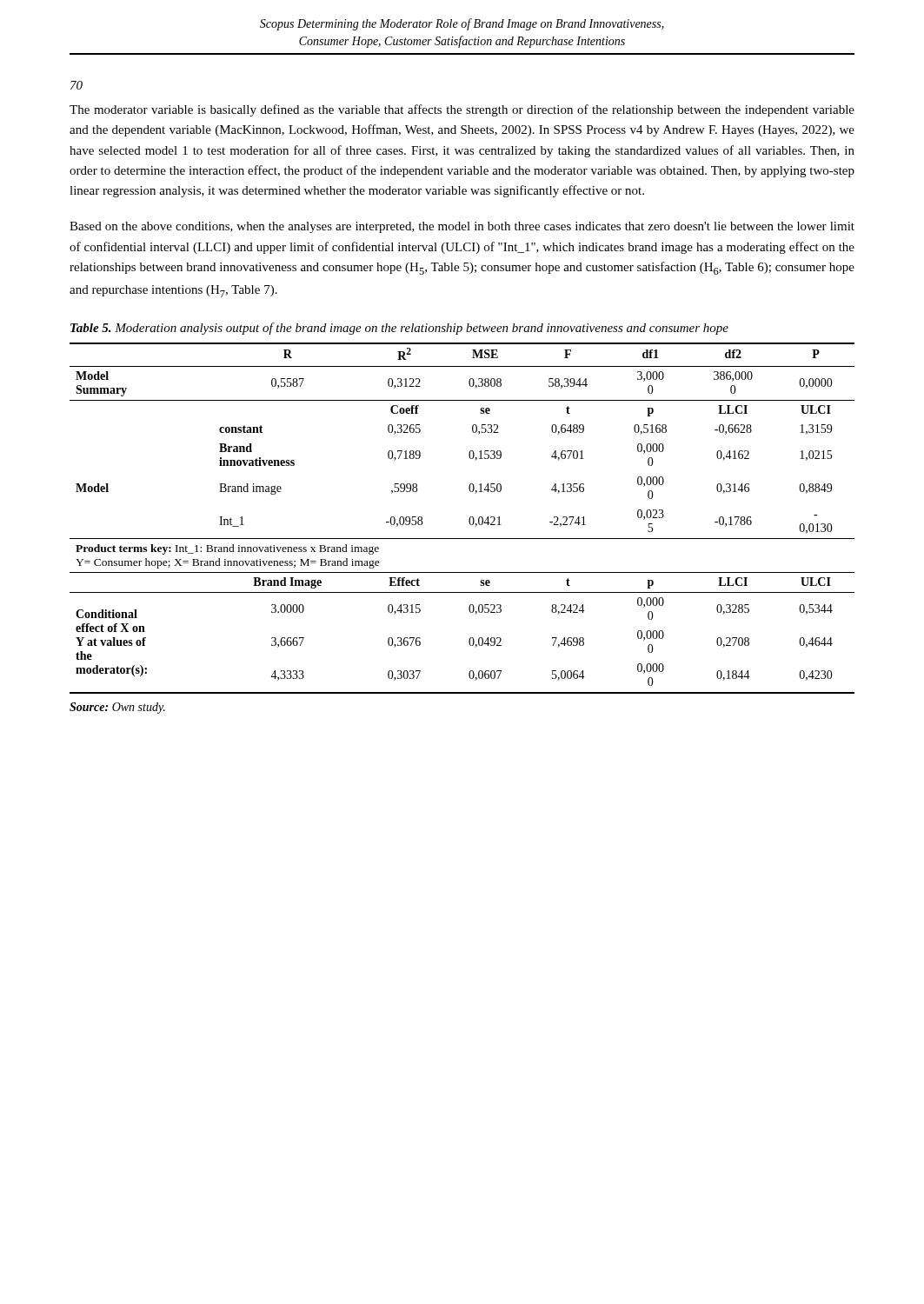Select the caption containing "Source: Own study."
924x1304 pixels.
118,707
